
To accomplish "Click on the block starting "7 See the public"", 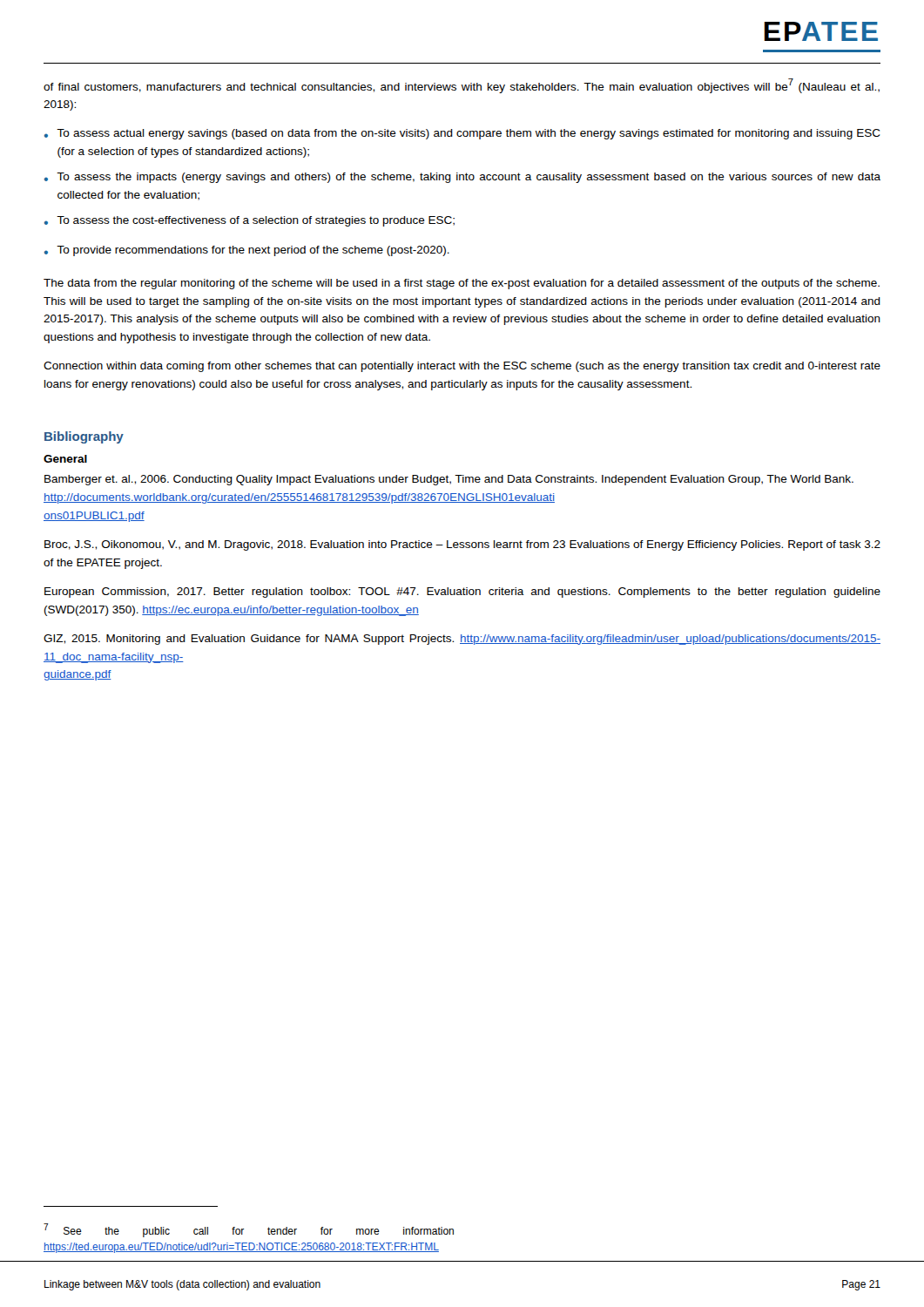I will pyautogui.click(x=249, y=1238).
